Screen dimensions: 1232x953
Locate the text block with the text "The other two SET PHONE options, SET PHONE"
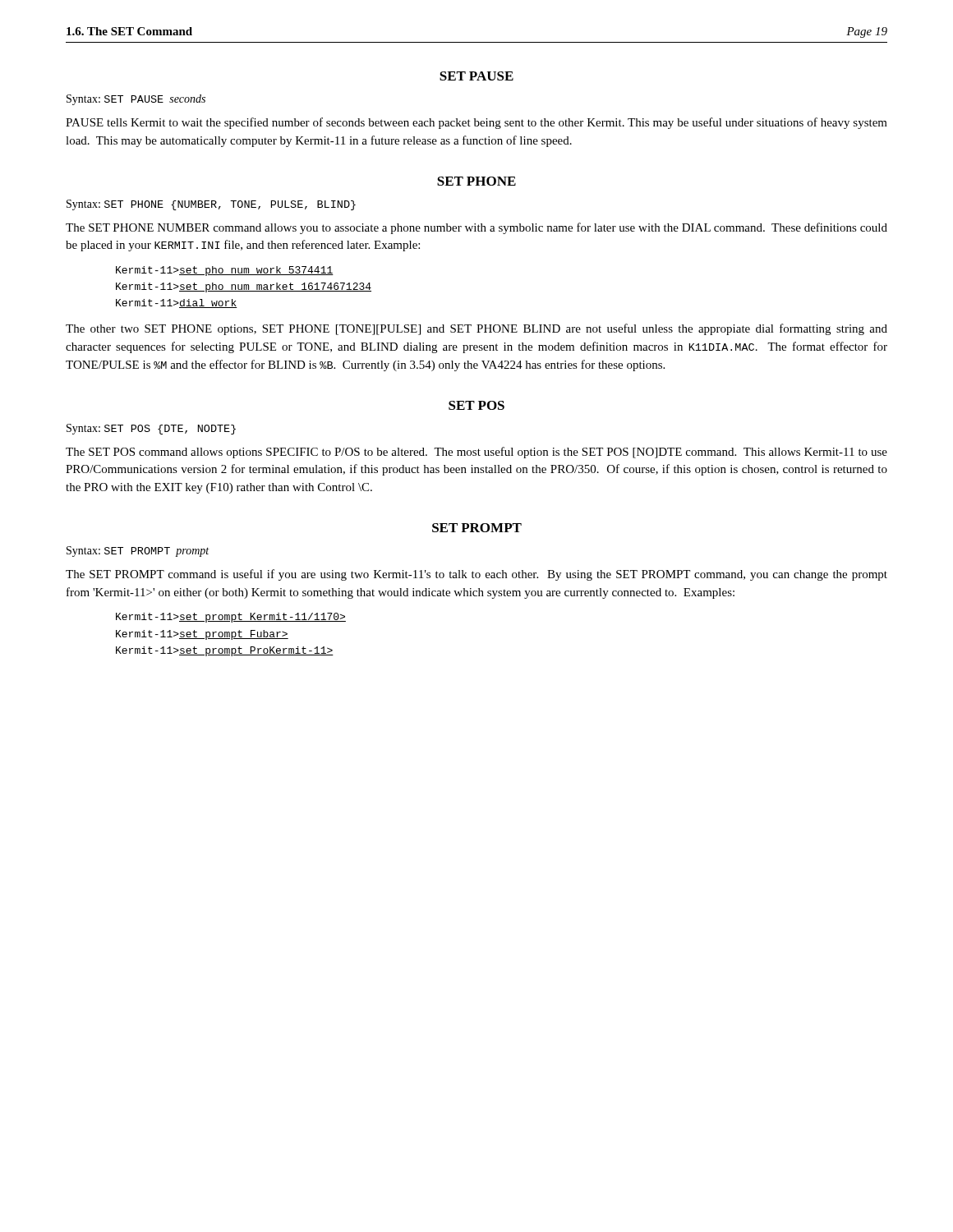coord(476,347)
